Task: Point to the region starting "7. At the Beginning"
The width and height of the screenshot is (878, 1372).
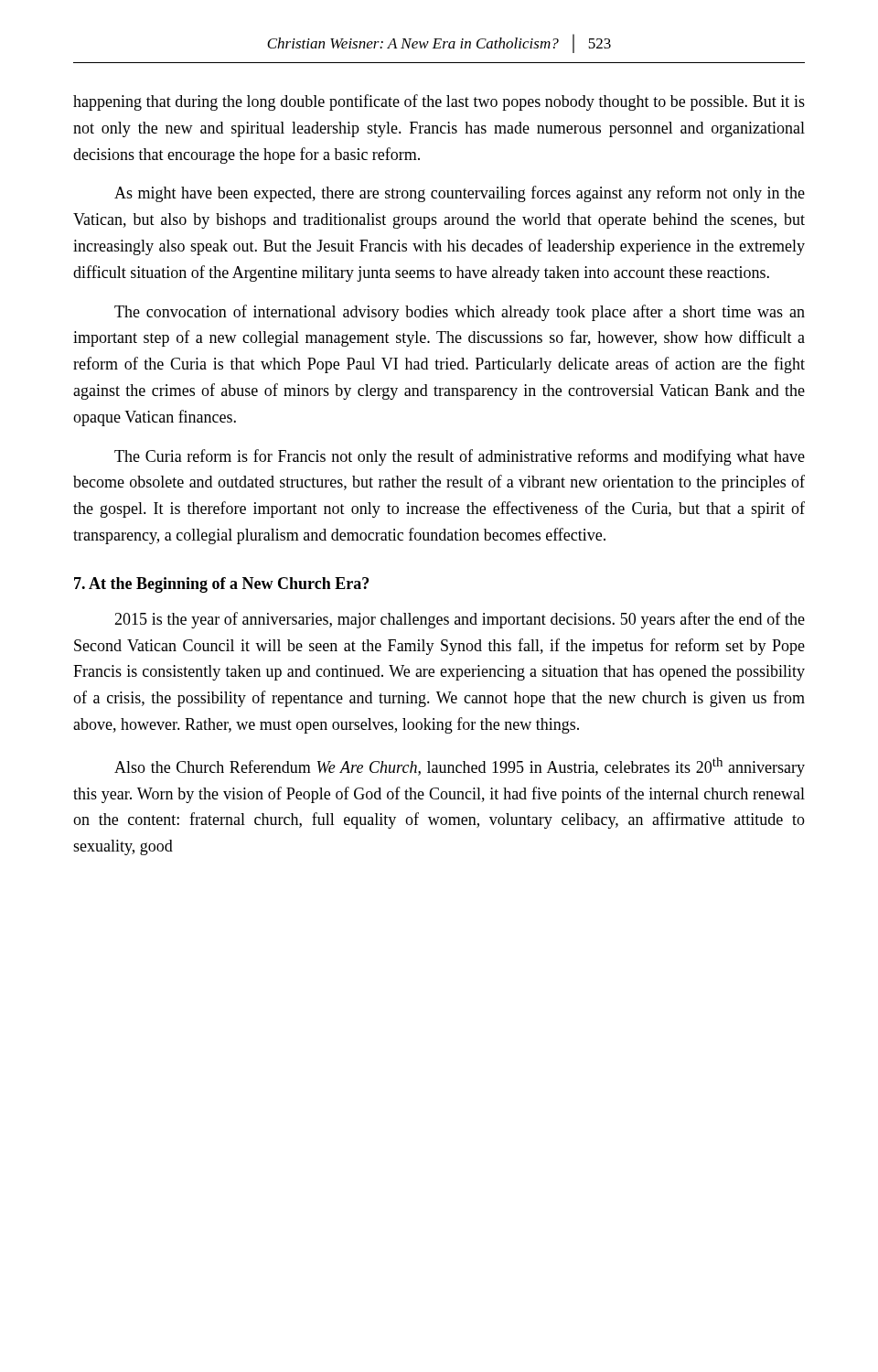Action: (221, 583)
